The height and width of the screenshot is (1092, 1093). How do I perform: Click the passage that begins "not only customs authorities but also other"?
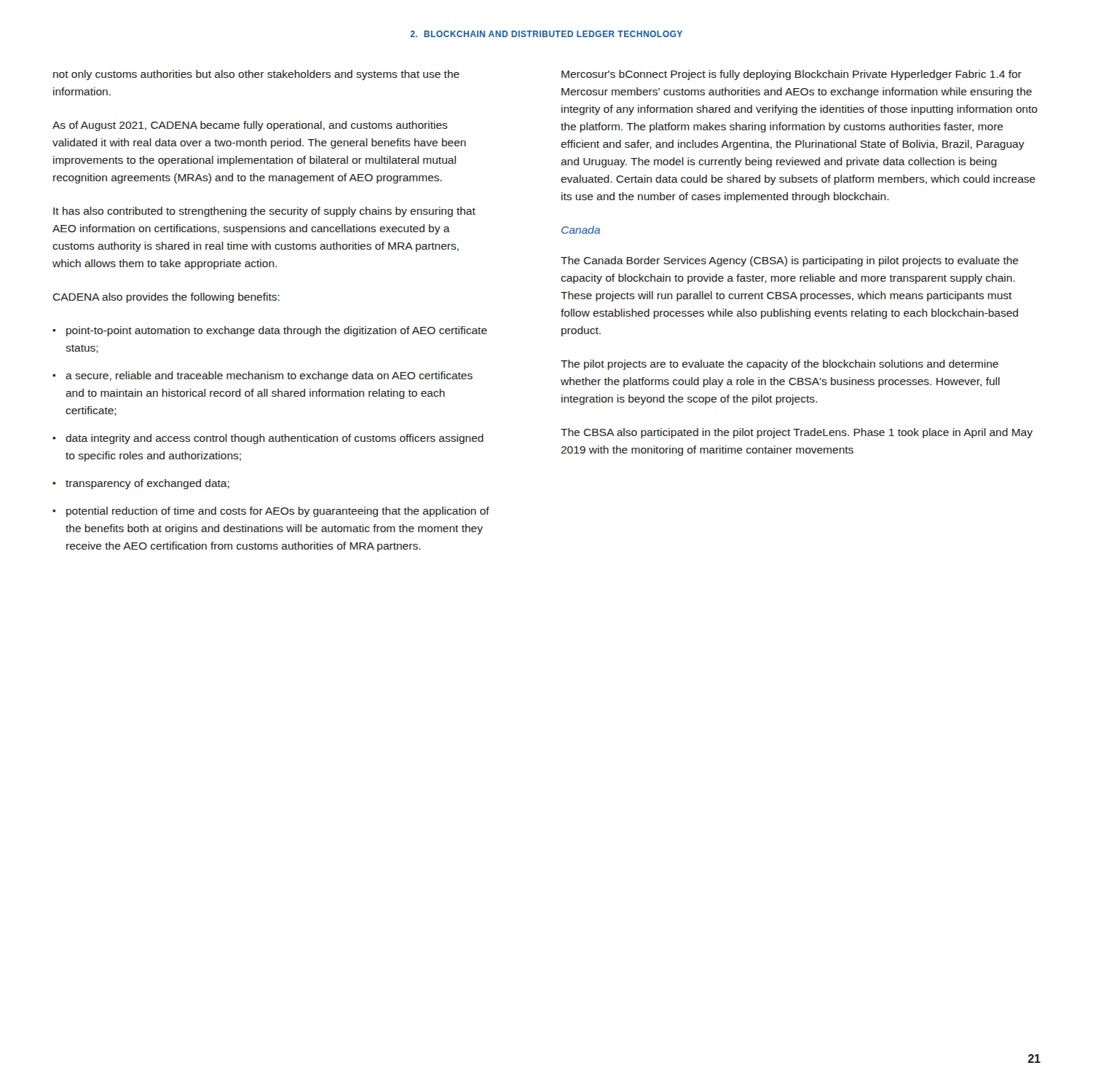pyautogui.click(x=256, y=83)
